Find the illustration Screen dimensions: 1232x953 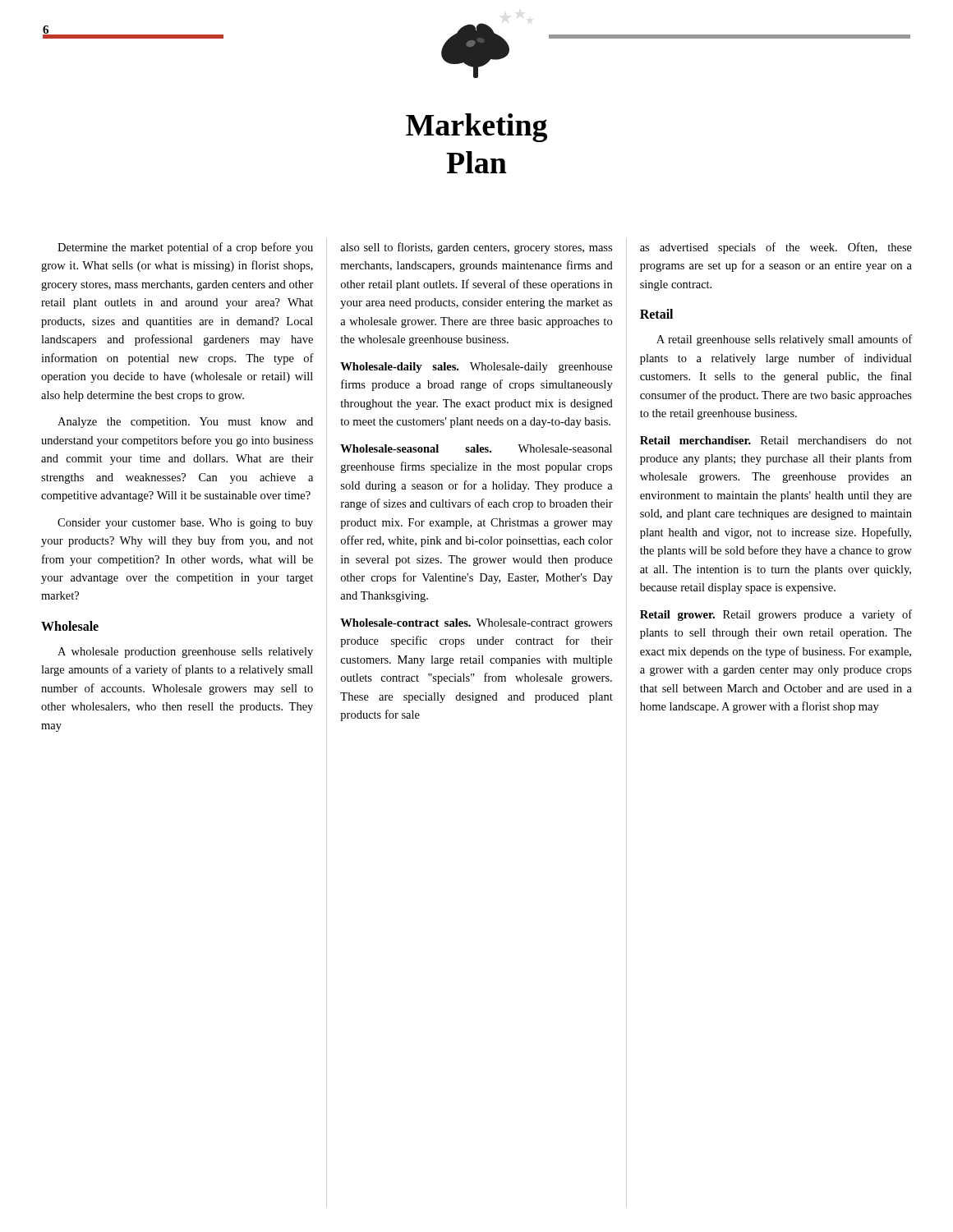pyautogui.click(x=476, y=45)
